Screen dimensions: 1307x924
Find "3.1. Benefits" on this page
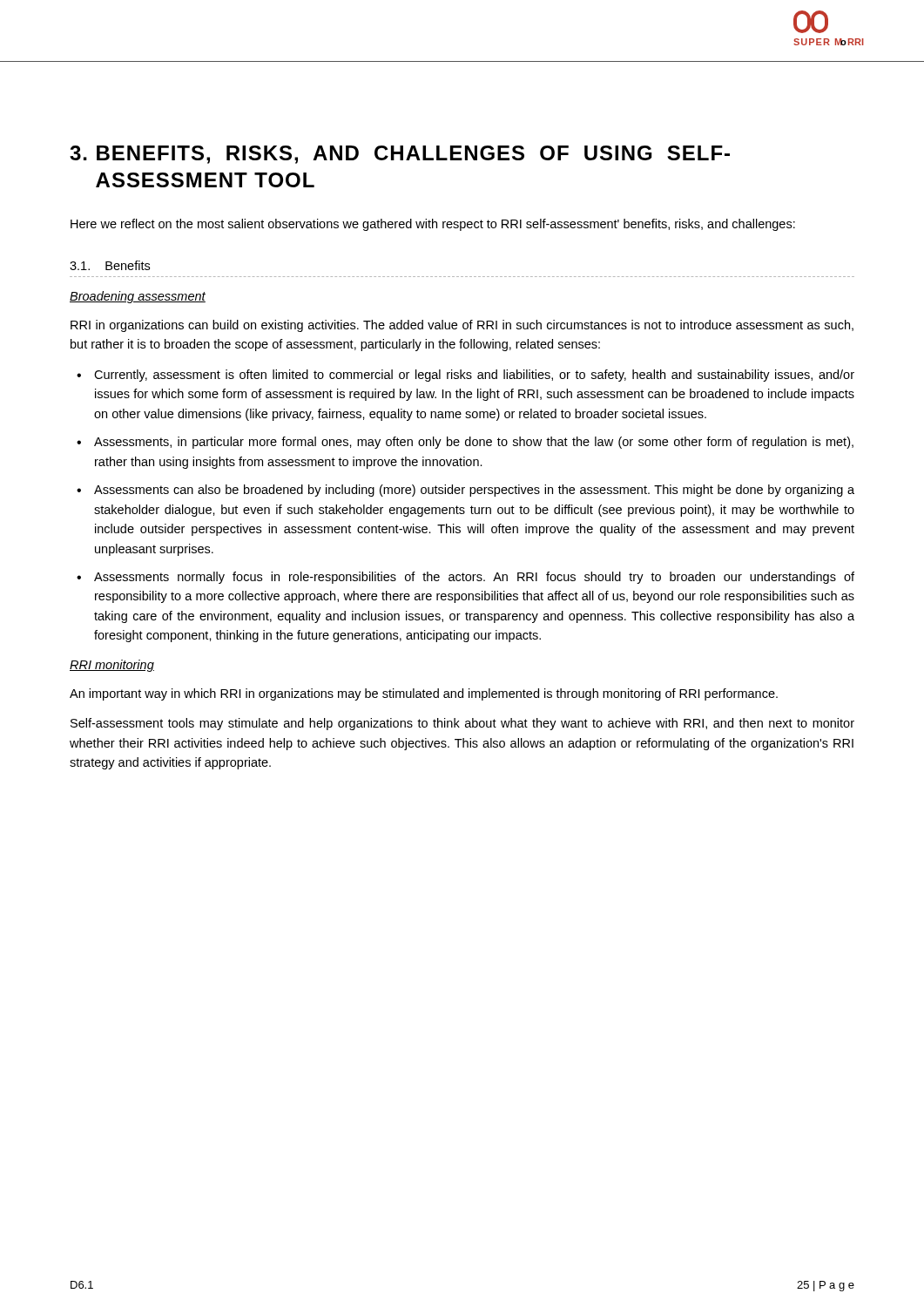click(x=110, y=266)
